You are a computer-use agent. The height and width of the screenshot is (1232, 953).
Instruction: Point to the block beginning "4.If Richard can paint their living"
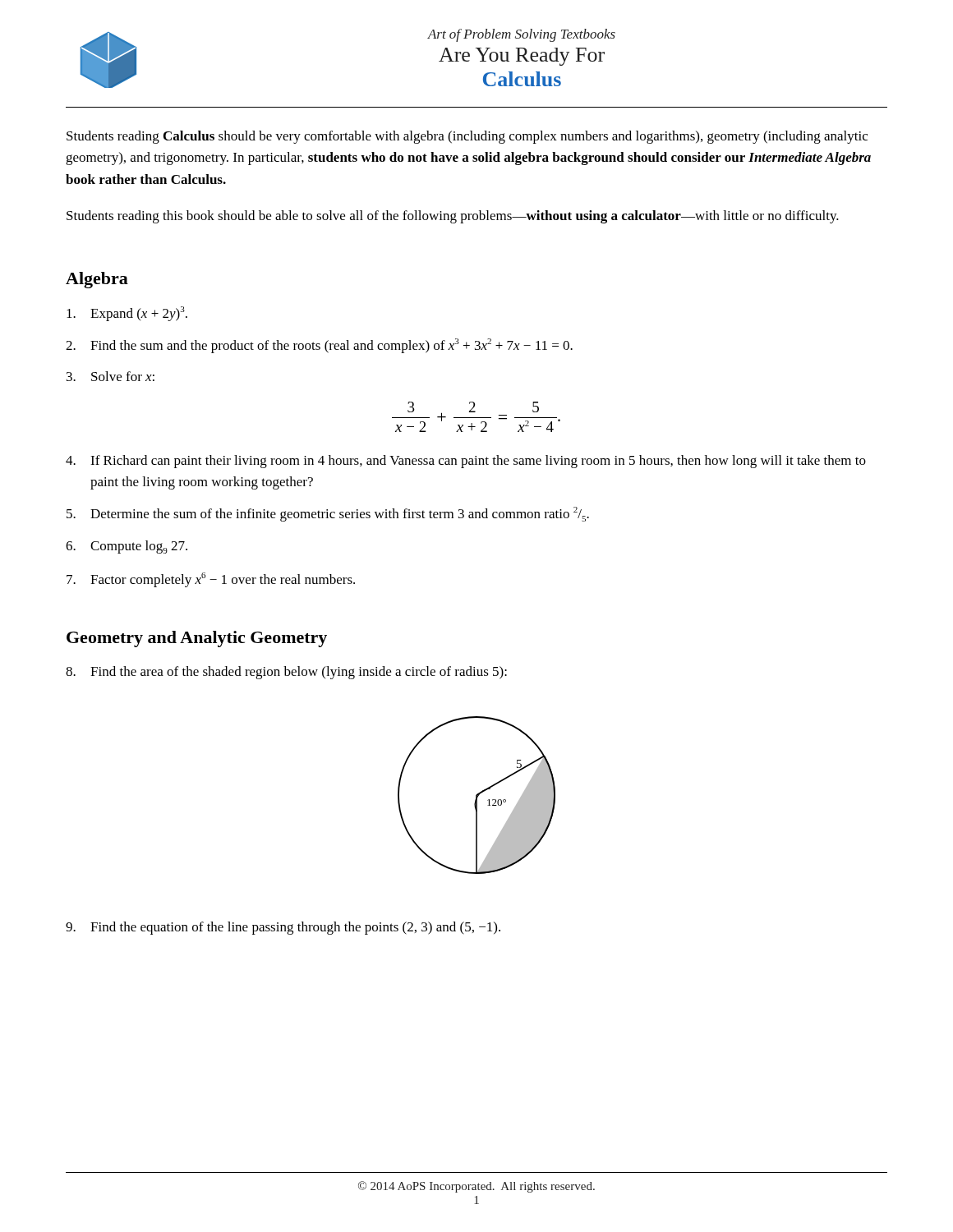point(466,470)
